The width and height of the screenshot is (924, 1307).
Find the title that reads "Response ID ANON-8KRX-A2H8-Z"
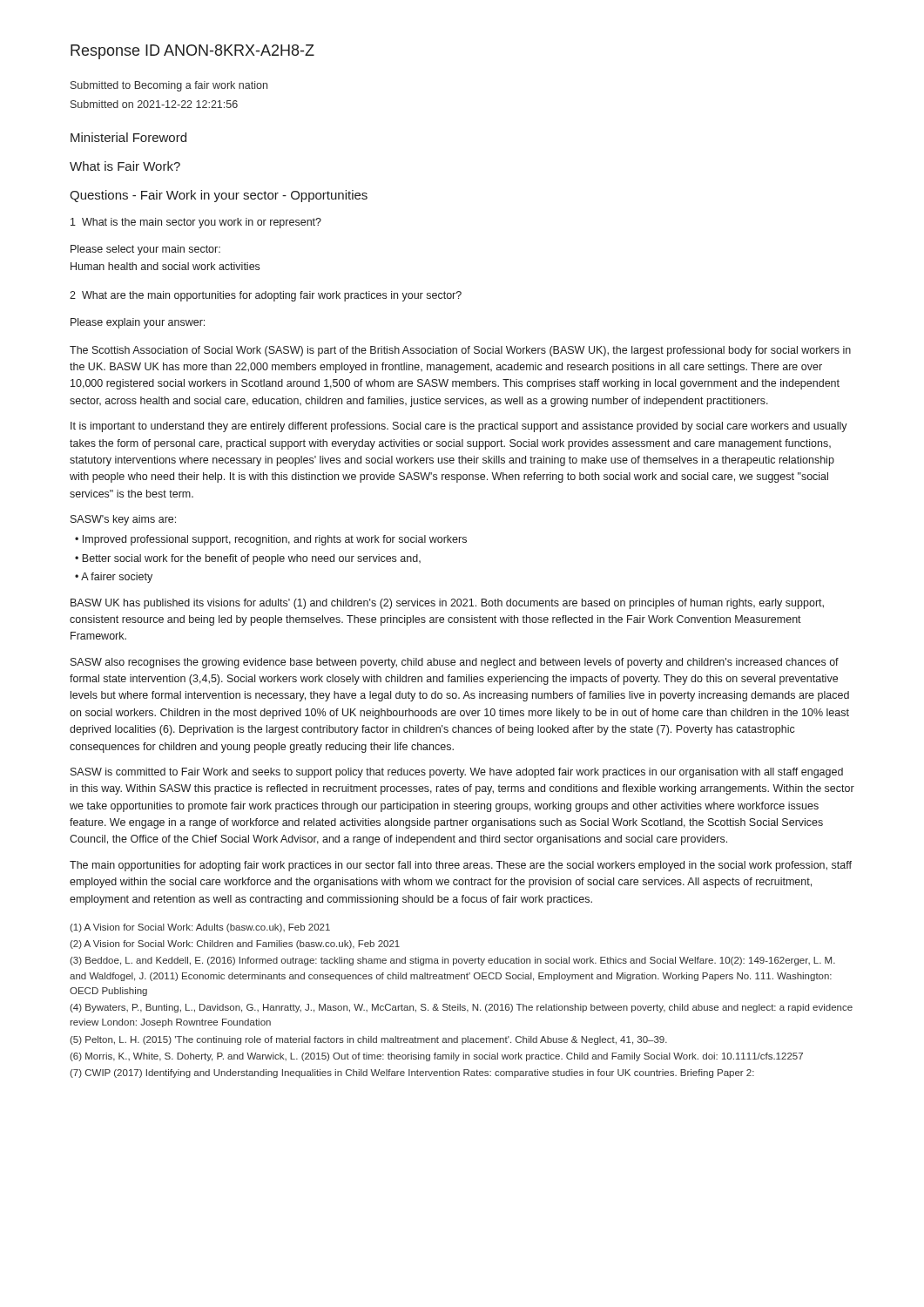(x=192, y=51)
